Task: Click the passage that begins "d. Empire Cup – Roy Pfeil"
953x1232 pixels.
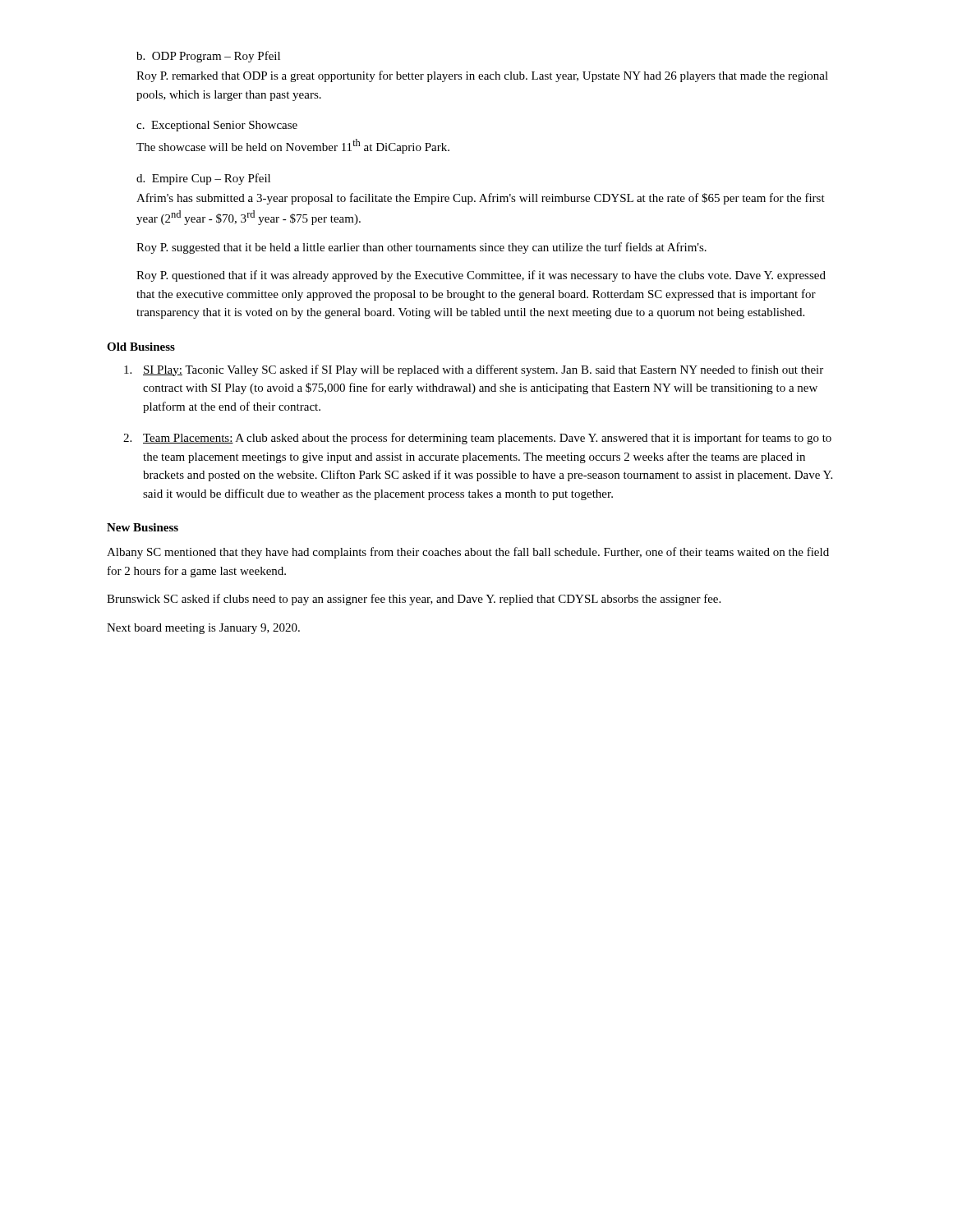Action: (x=491, y=246)
